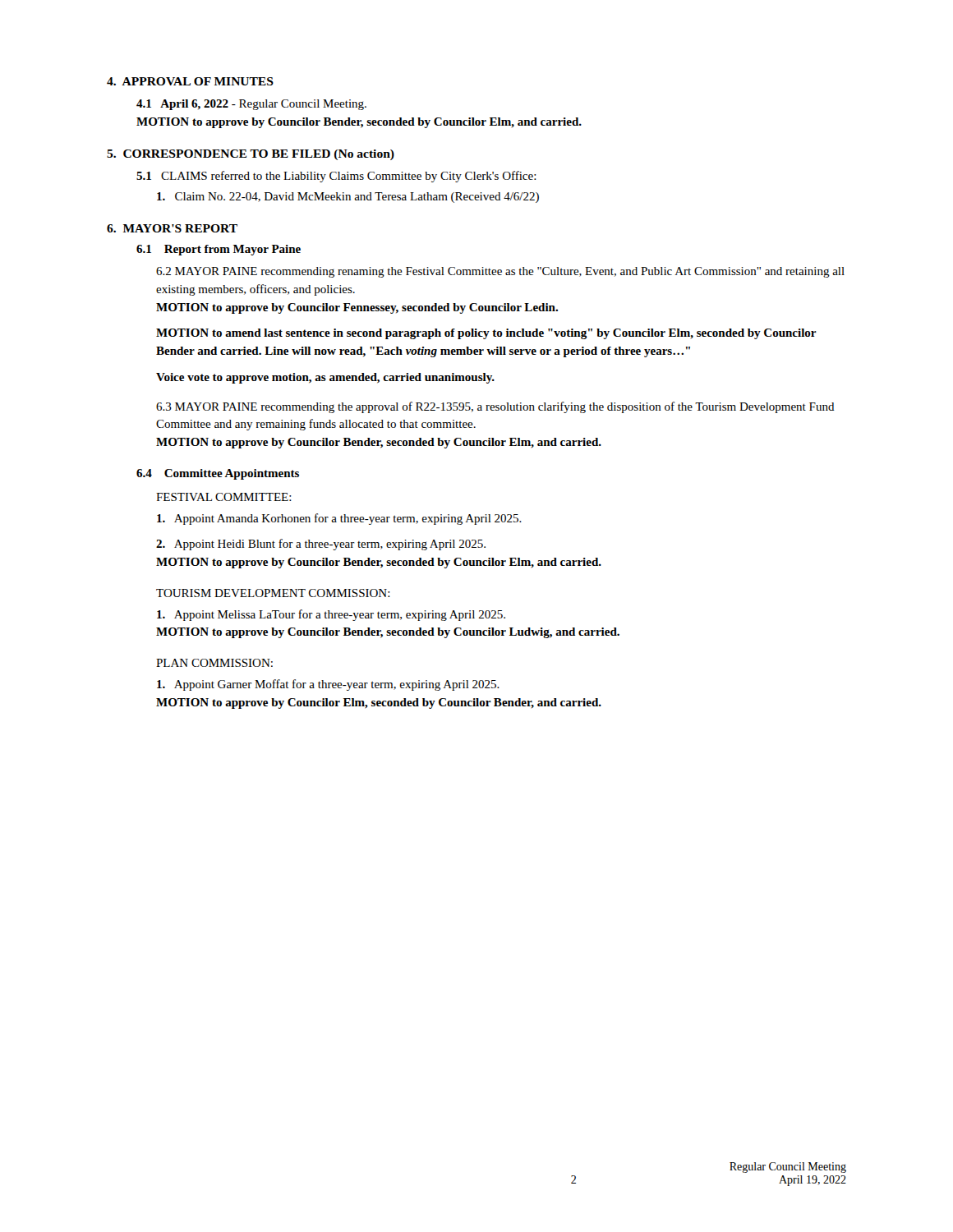Viewport: 953px width, 1232px height.
Task: Point to the region starting "5. CORRESPONDENCE TO BE FILED (No"
Action: click(x=251, y=153)
